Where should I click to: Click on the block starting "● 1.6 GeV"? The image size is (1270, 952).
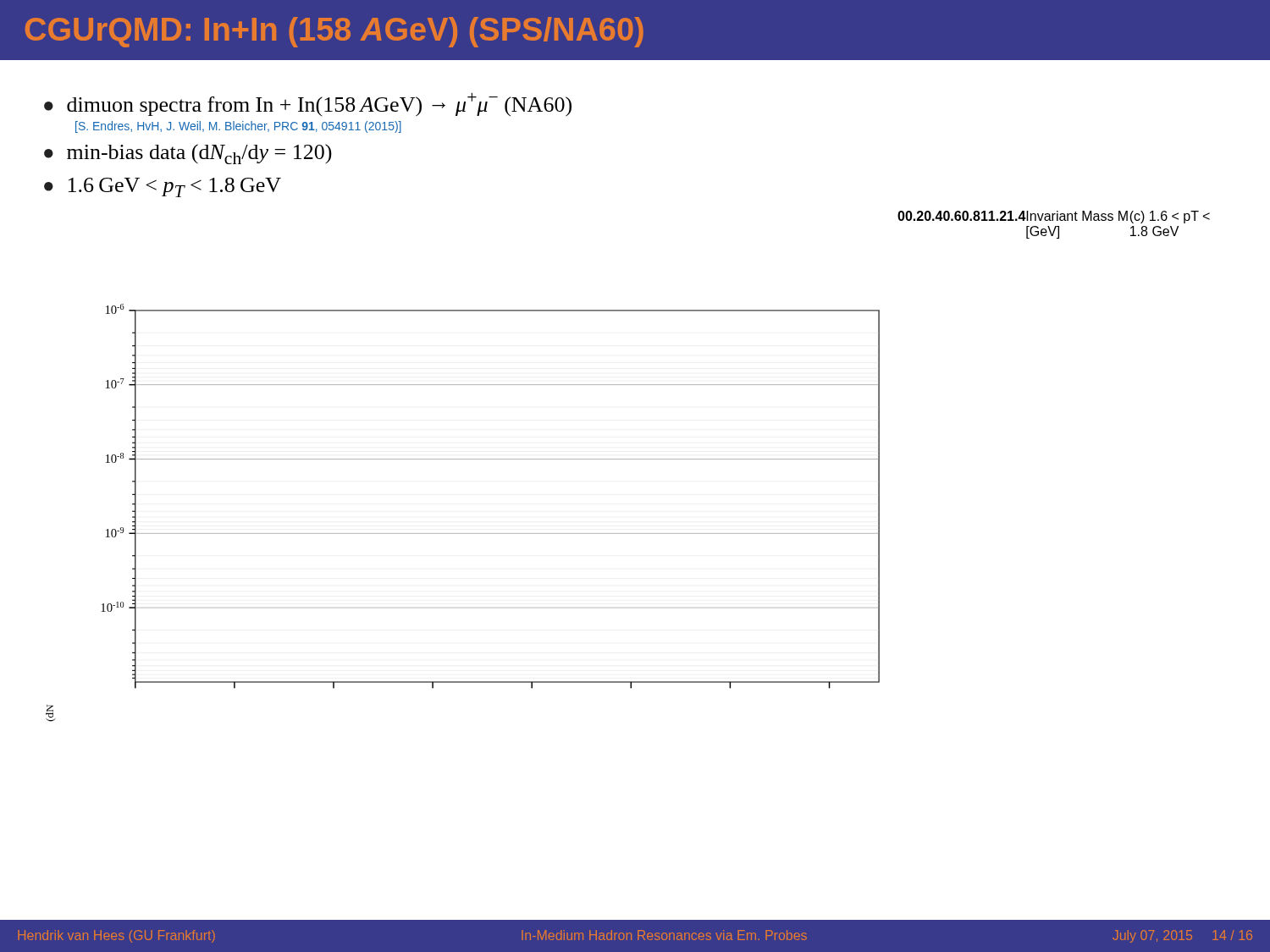tap(162, 187)
